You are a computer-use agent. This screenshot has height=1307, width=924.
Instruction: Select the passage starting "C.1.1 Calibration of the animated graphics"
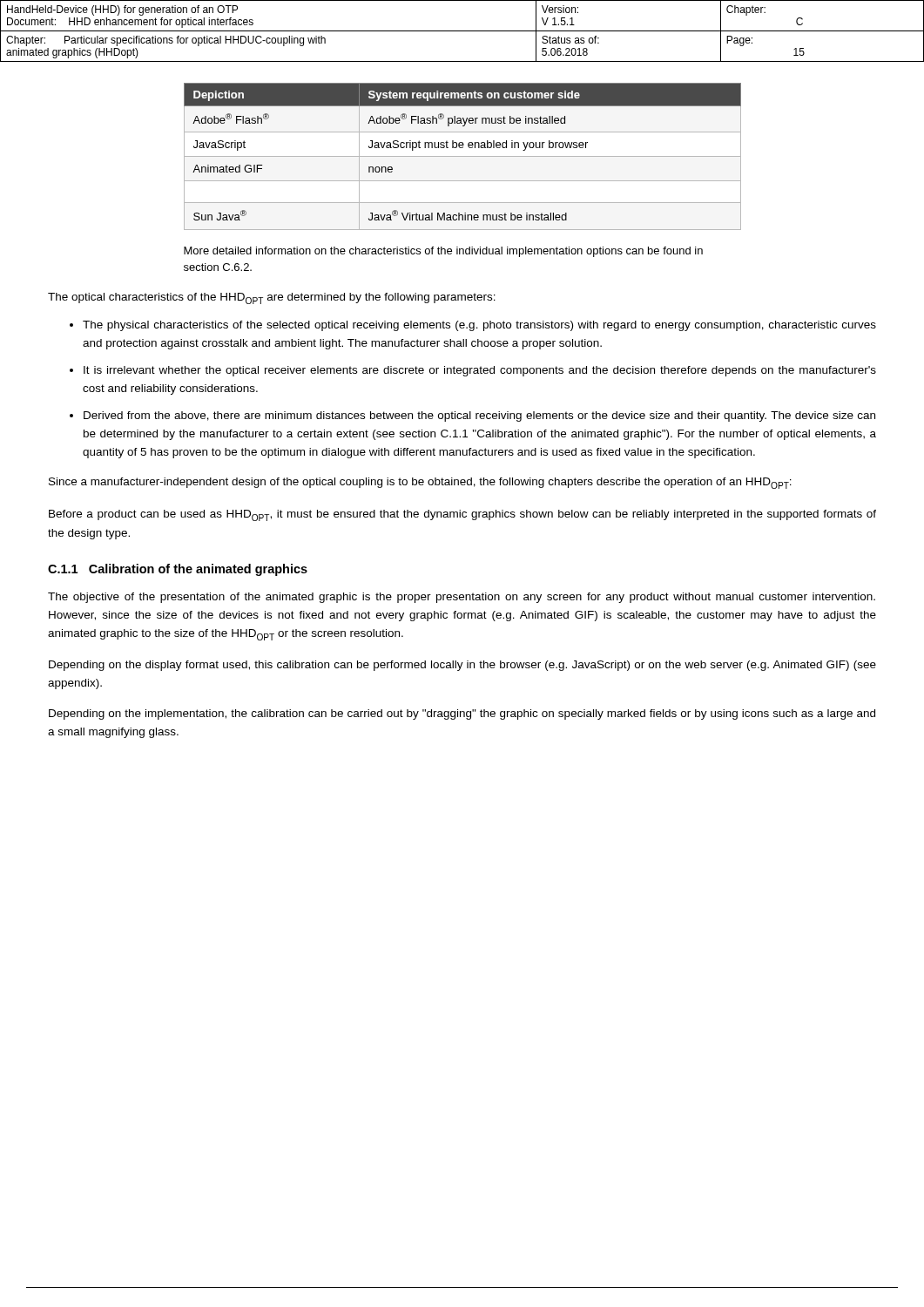point(178,569)
